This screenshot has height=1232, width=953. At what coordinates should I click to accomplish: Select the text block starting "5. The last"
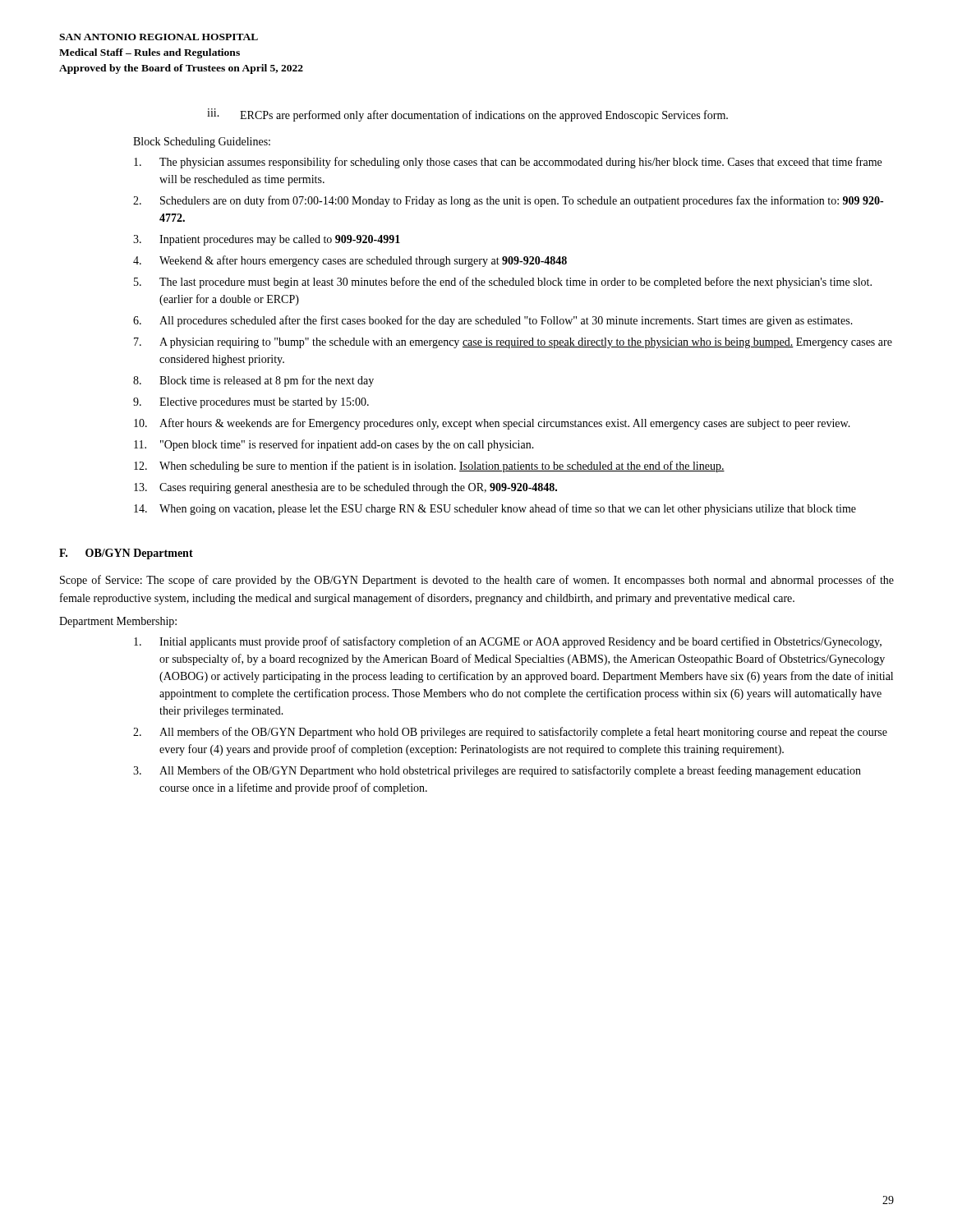tap(513, 291)
